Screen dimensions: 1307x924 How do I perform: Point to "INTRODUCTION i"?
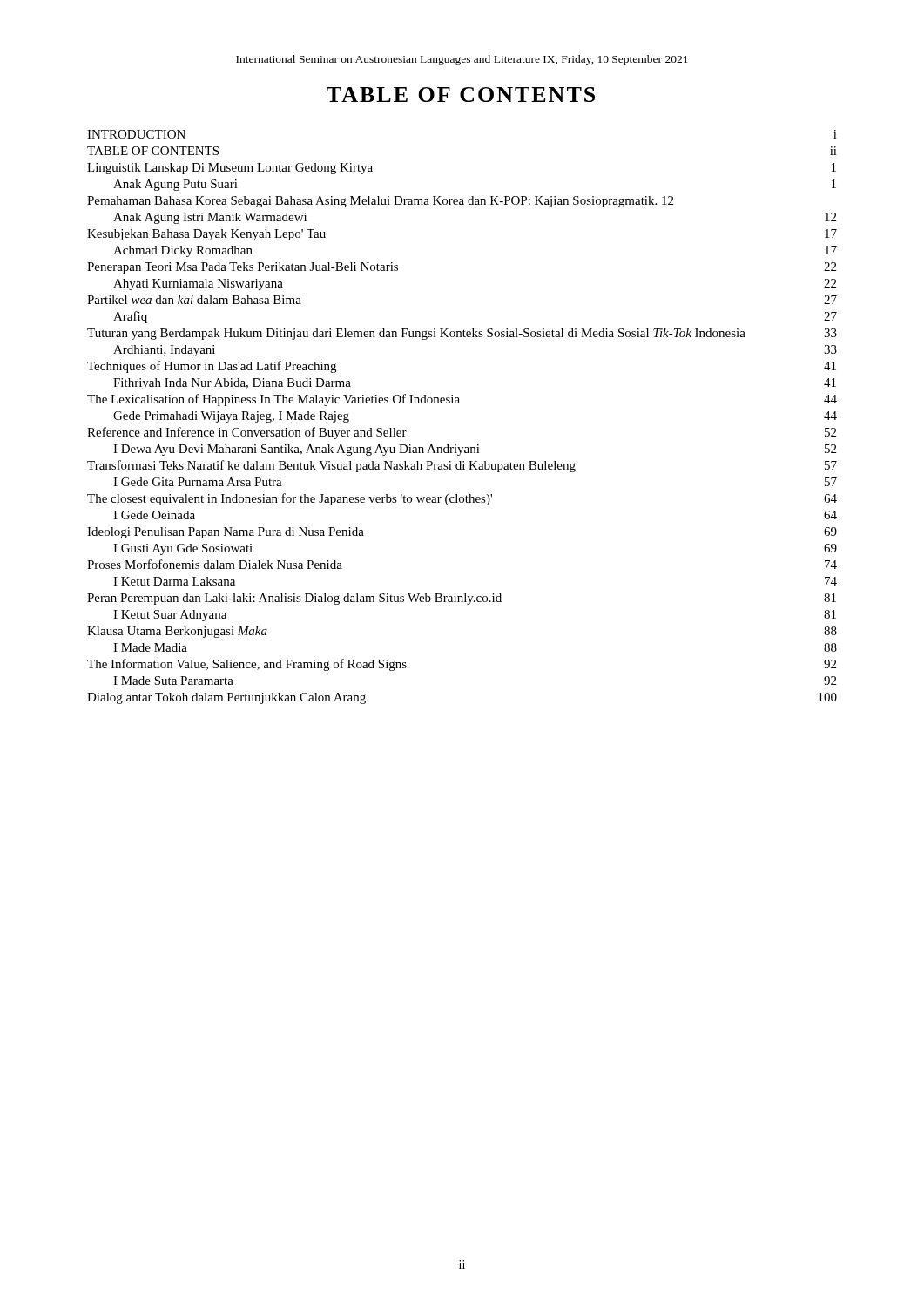pyautogui.click(x=129, y=134)
